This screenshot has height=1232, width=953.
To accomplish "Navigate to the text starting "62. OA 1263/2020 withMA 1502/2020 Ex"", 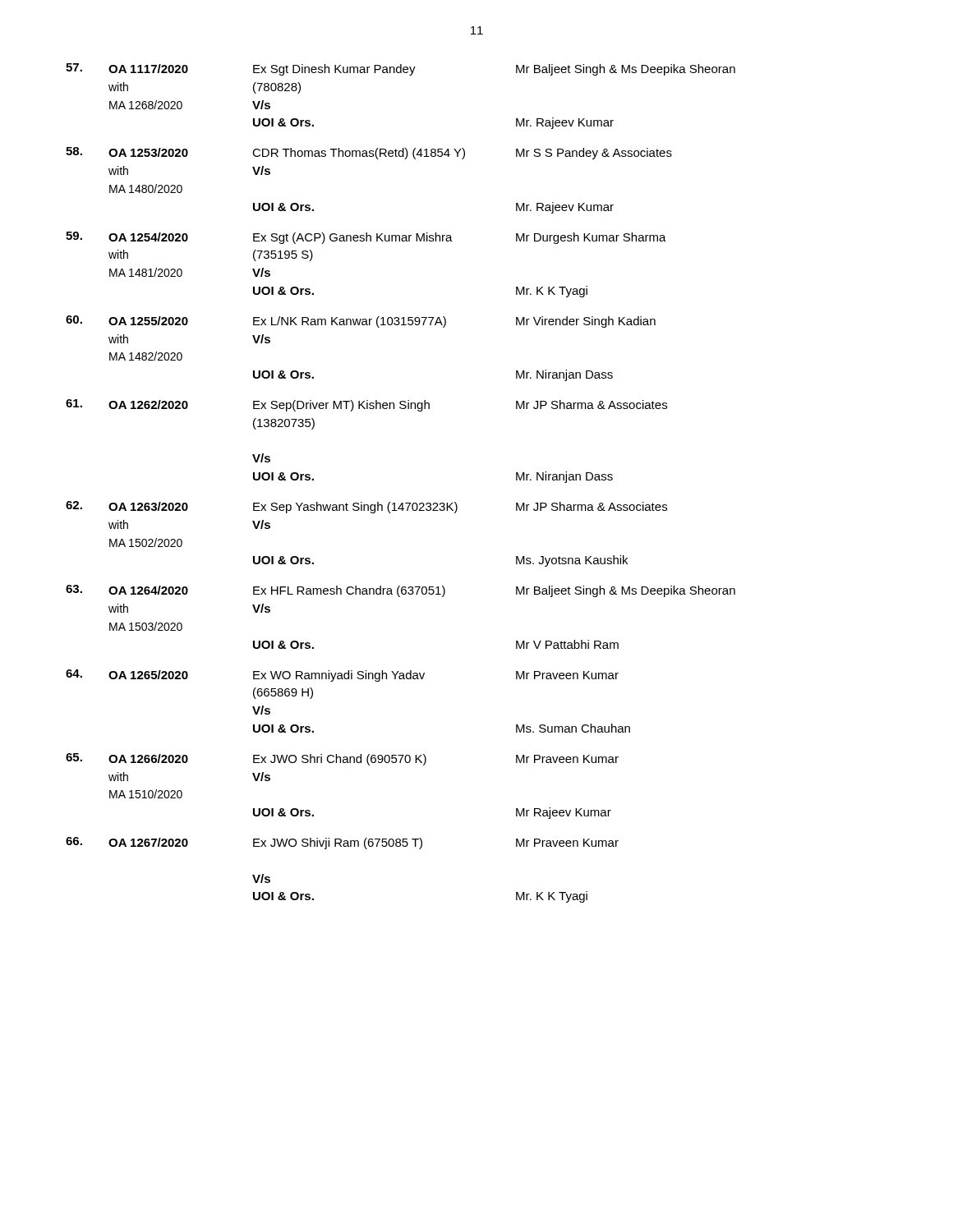I will 366,507.
